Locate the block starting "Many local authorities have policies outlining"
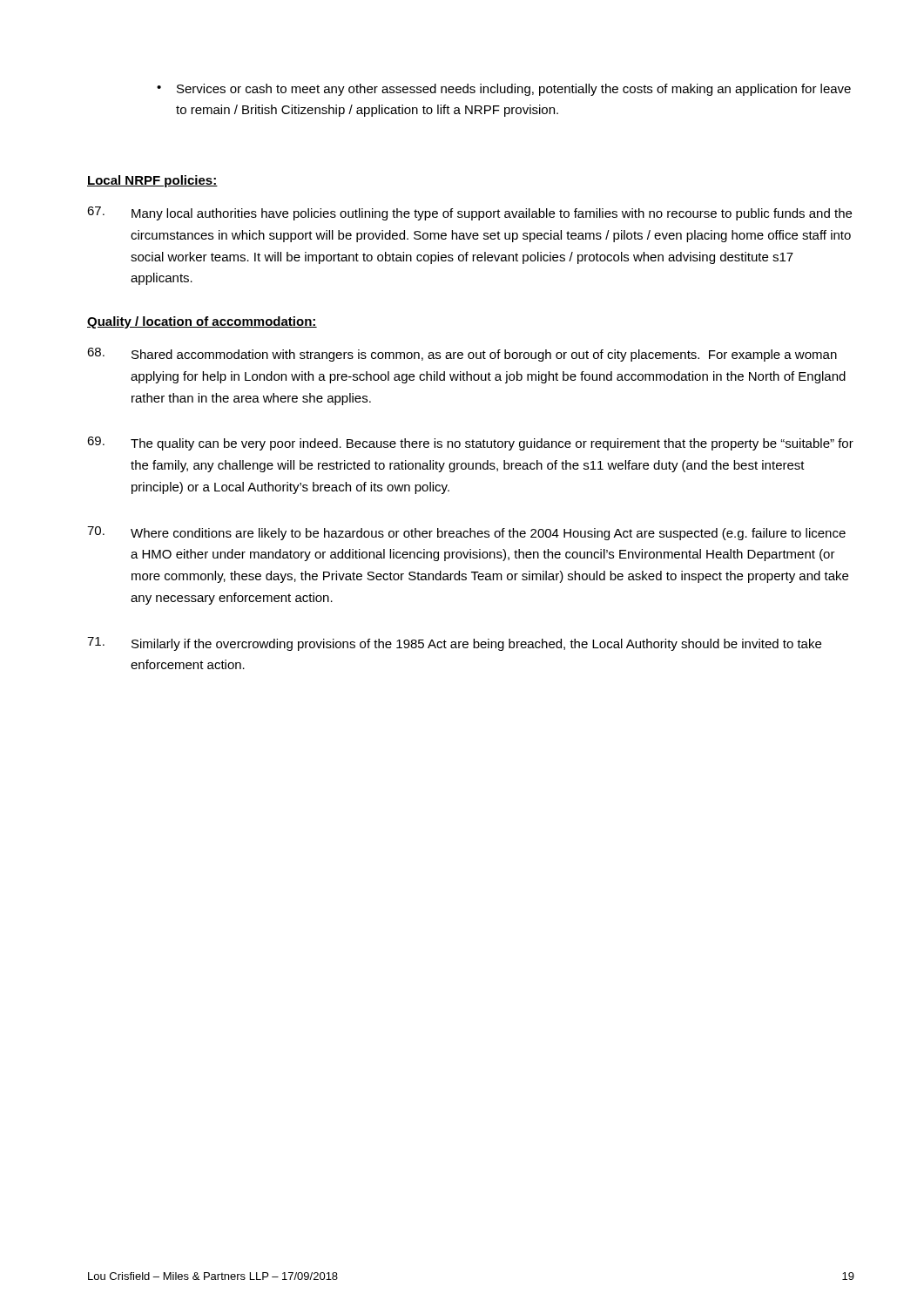This screenshot has height=1307, width=924. pyautogui.click(x=471, y=246)
